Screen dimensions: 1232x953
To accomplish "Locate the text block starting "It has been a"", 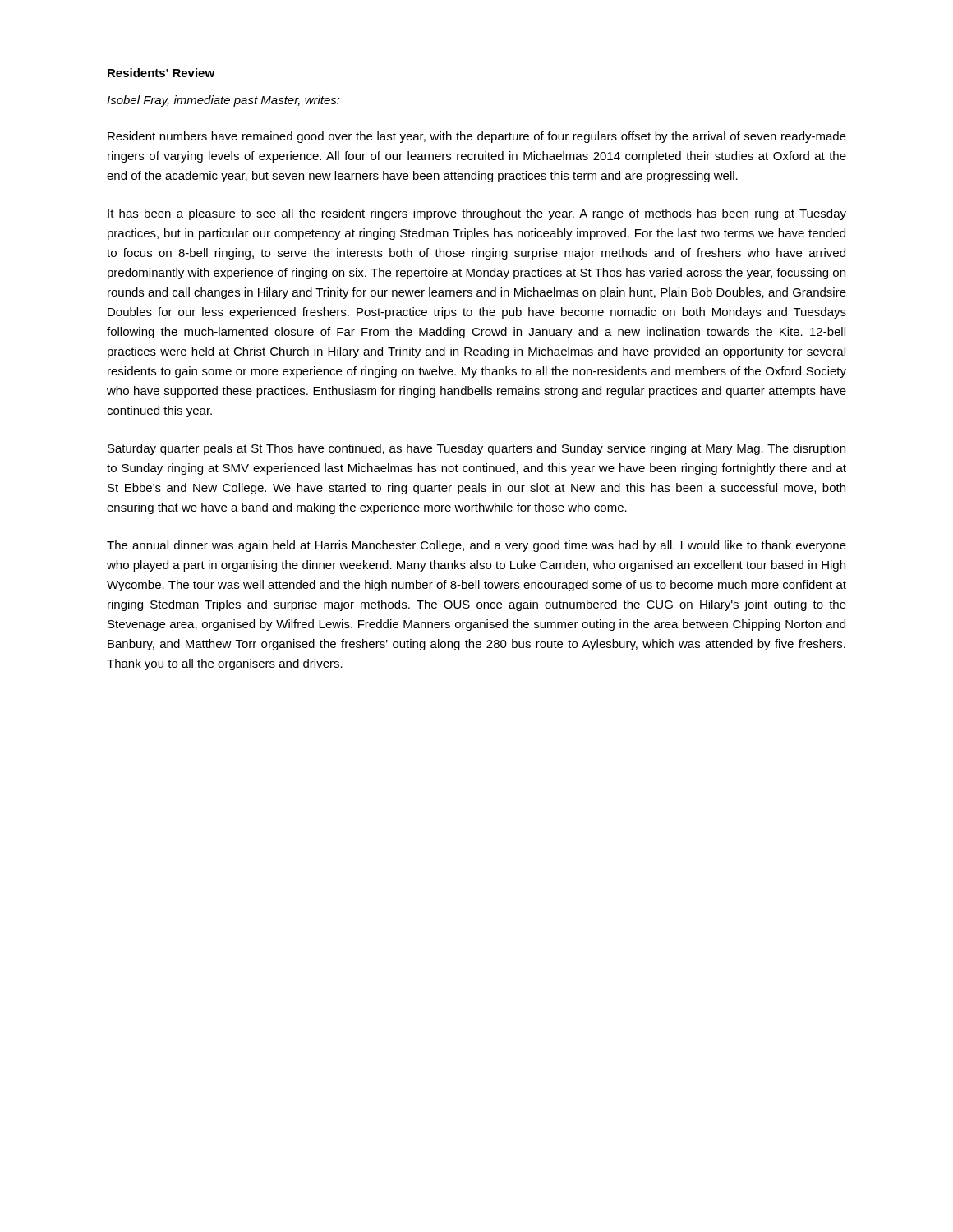I will pos(476,312).
